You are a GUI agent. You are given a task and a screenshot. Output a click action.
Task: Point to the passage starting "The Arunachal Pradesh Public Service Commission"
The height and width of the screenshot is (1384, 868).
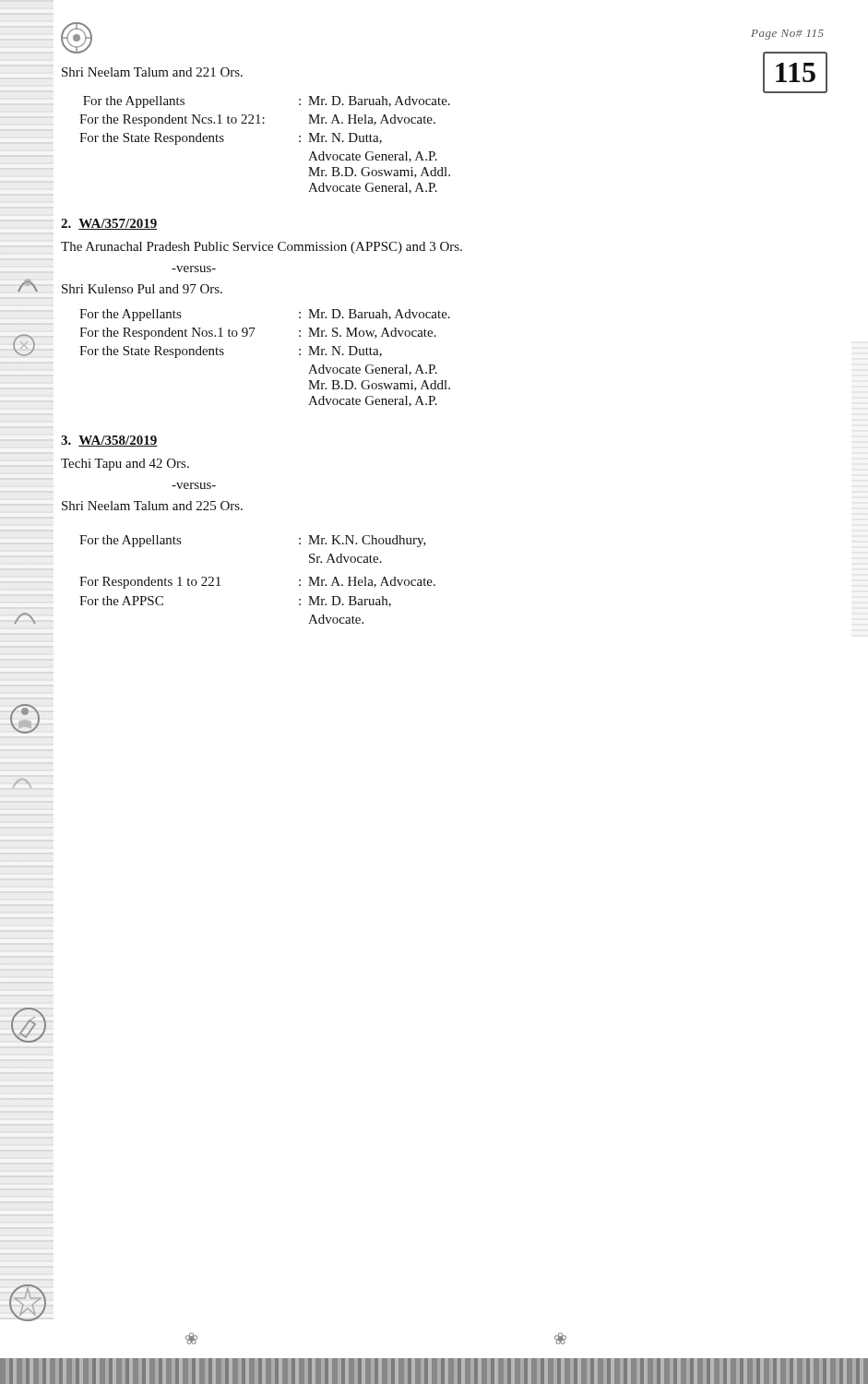pyautogui.click(x=262, y=246)
